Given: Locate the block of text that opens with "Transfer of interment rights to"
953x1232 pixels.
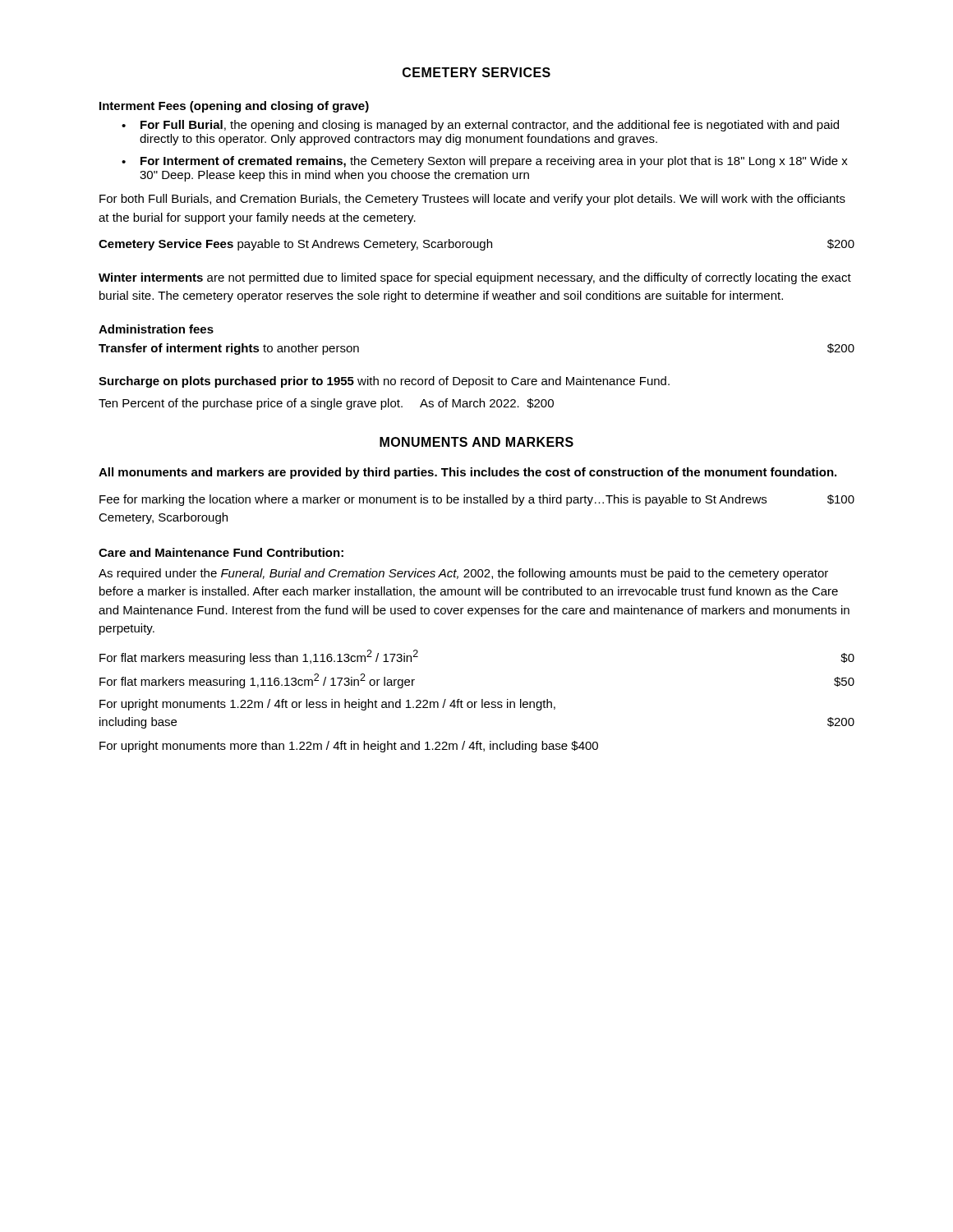Looking at the screenshot, I should [228, 349].
